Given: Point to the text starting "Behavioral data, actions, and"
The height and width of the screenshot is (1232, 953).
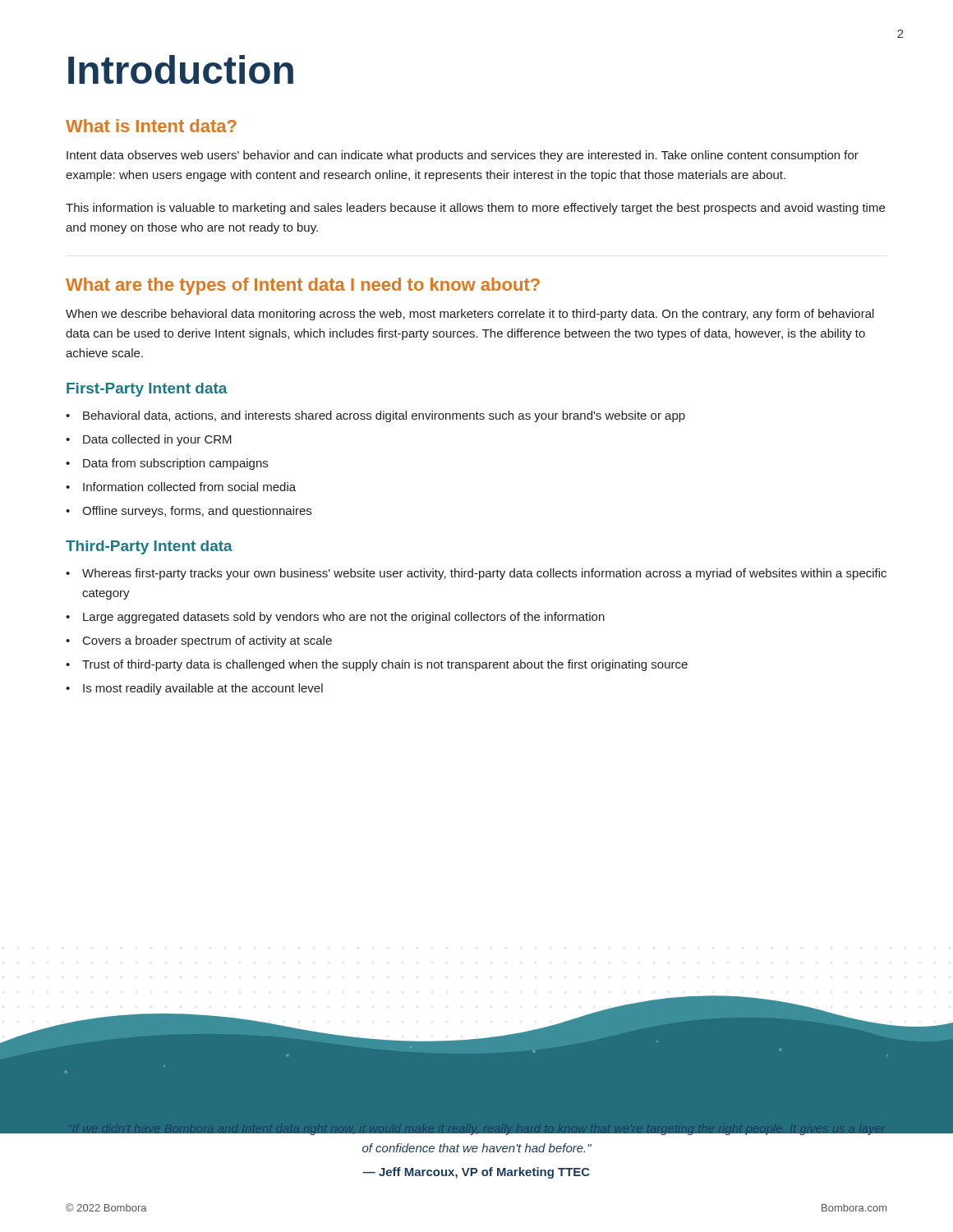Looking at the screenshot, I should pyautogui.click(x=384, y=415).
